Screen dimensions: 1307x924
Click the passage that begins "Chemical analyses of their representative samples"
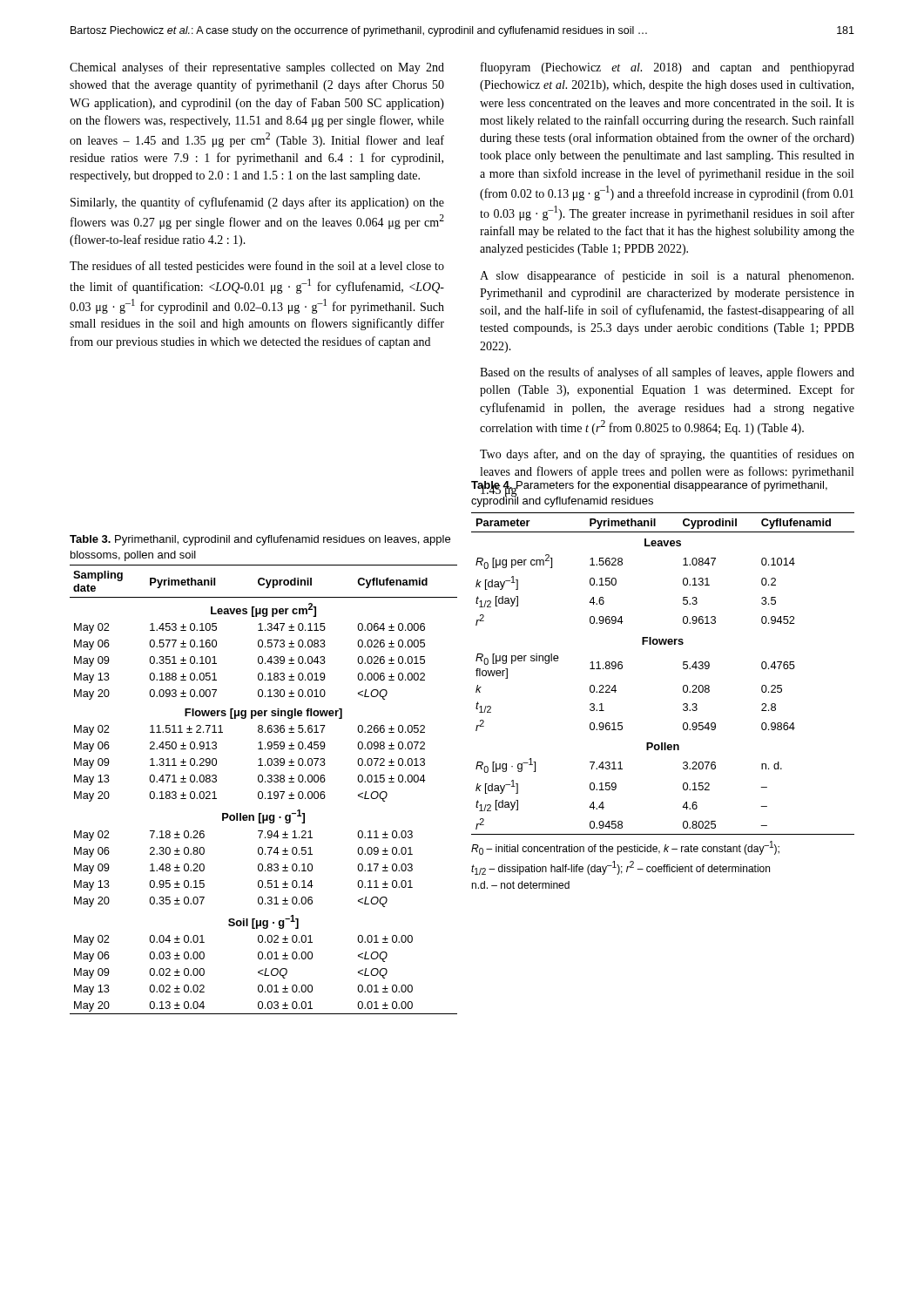tap(257, 205)
